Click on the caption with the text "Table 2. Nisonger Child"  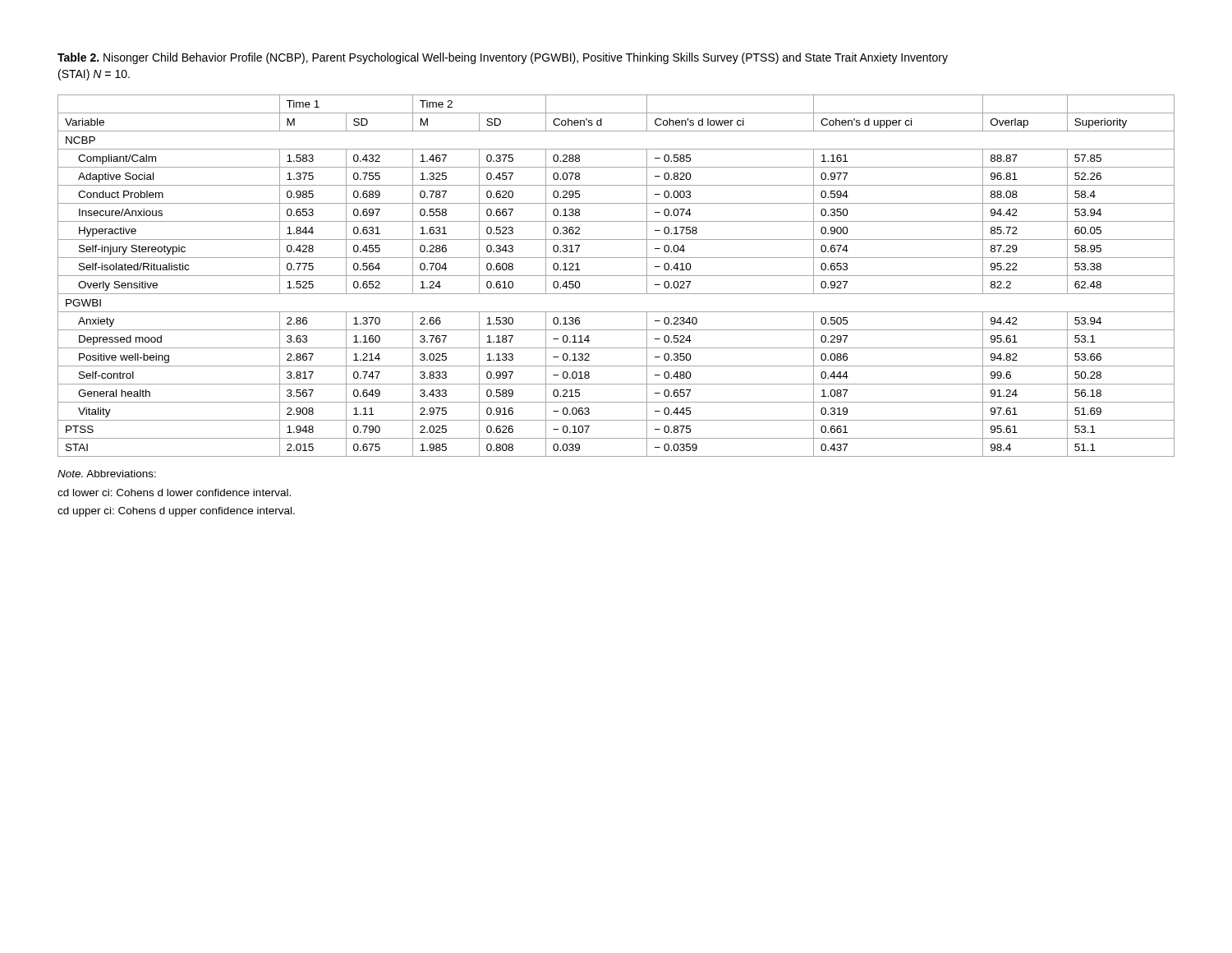point(503,66)
